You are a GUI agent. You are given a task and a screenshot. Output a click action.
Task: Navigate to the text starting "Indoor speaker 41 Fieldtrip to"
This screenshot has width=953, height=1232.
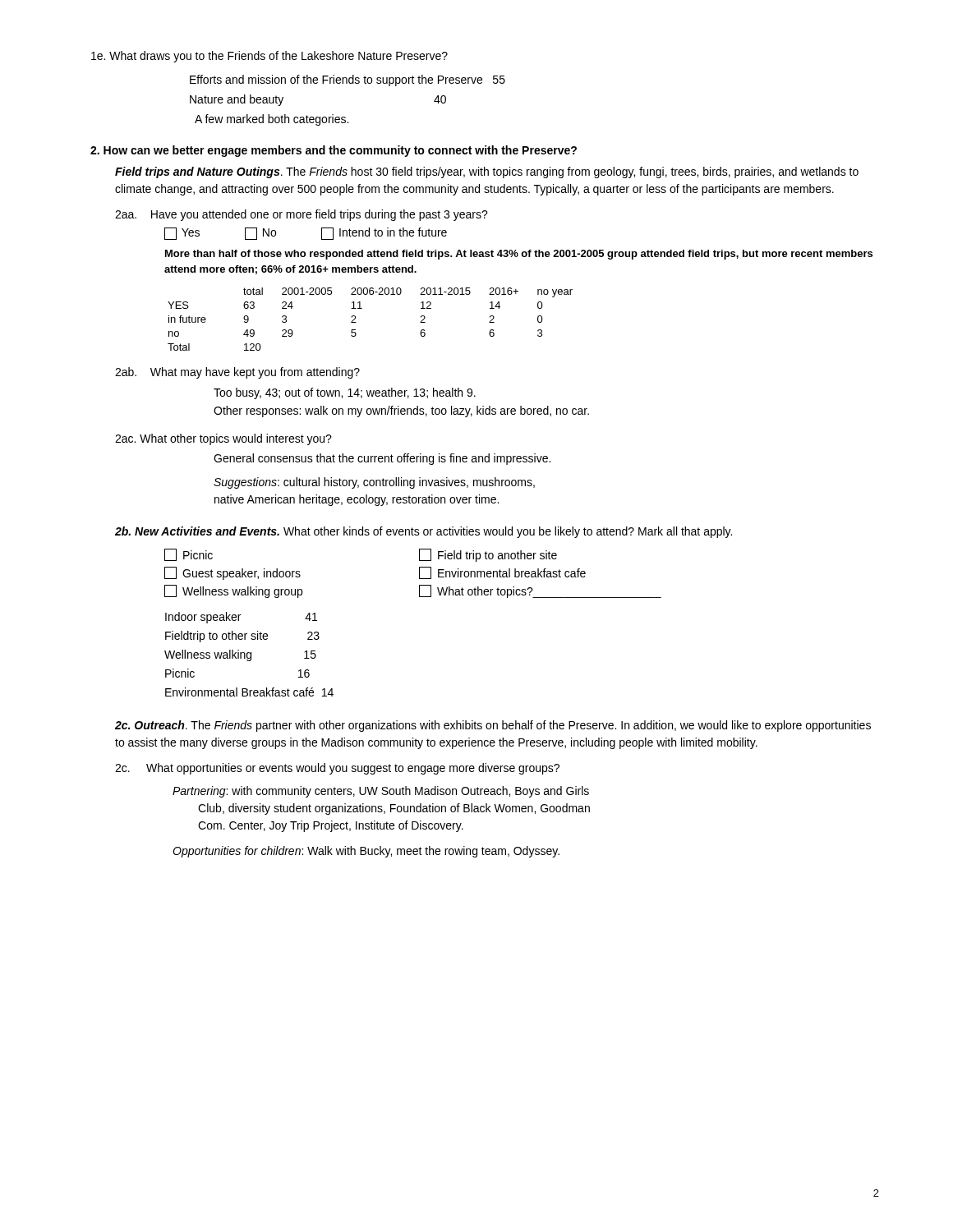point(249,654)
